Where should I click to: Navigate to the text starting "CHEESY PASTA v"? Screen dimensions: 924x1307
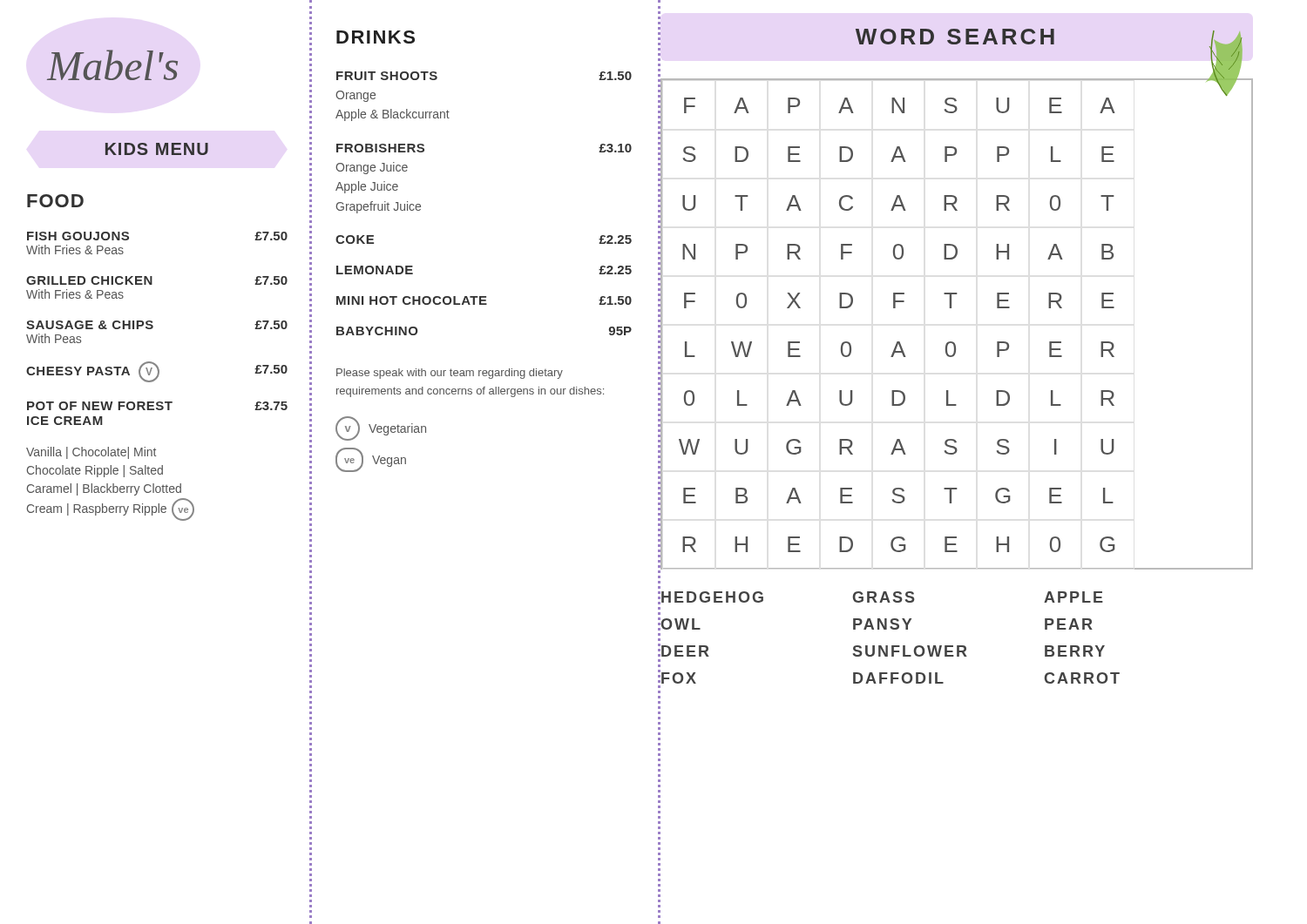pos(157,372)
